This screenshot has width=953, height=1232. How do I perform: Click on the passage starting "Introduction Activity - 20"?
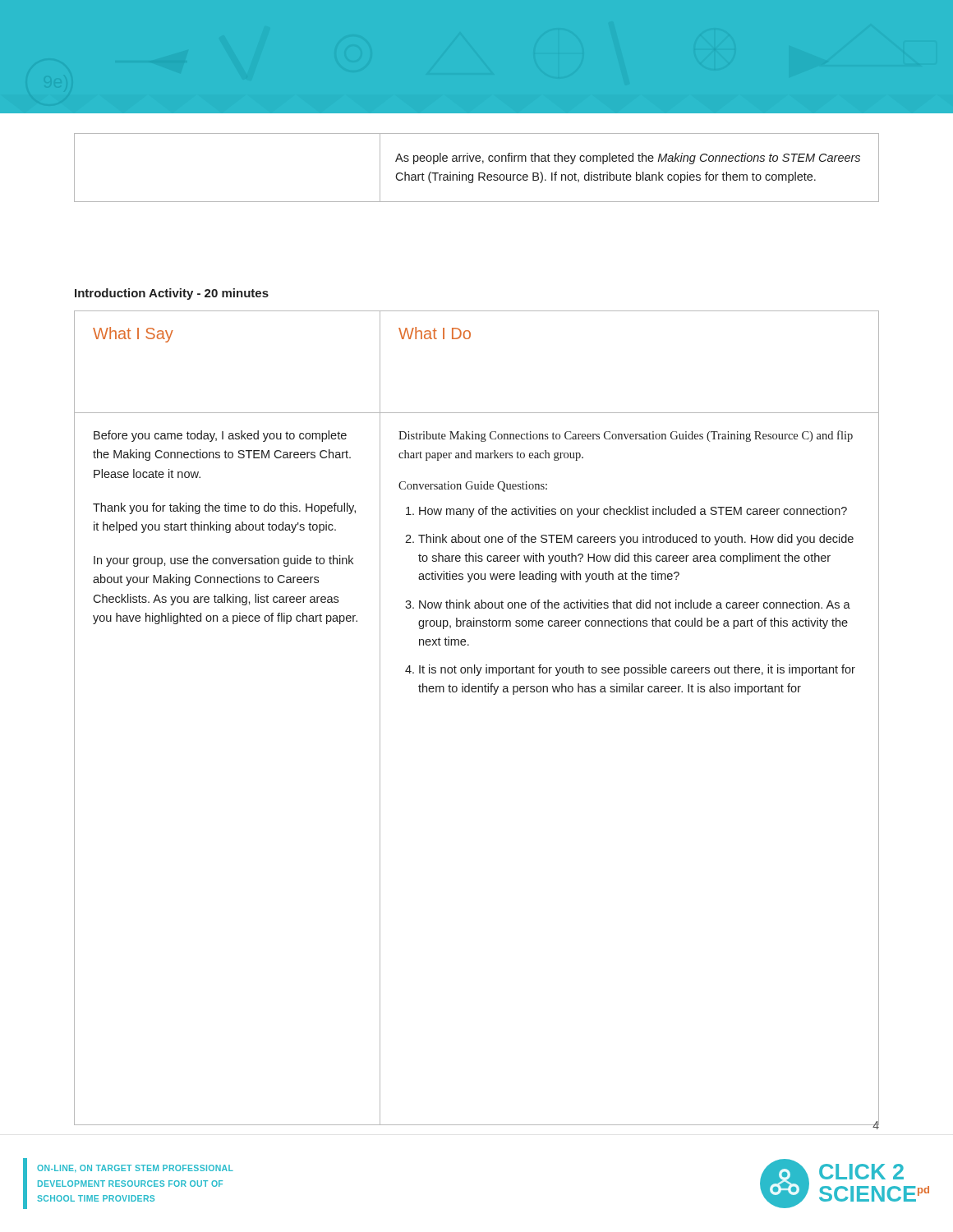[x=171, y=293]
